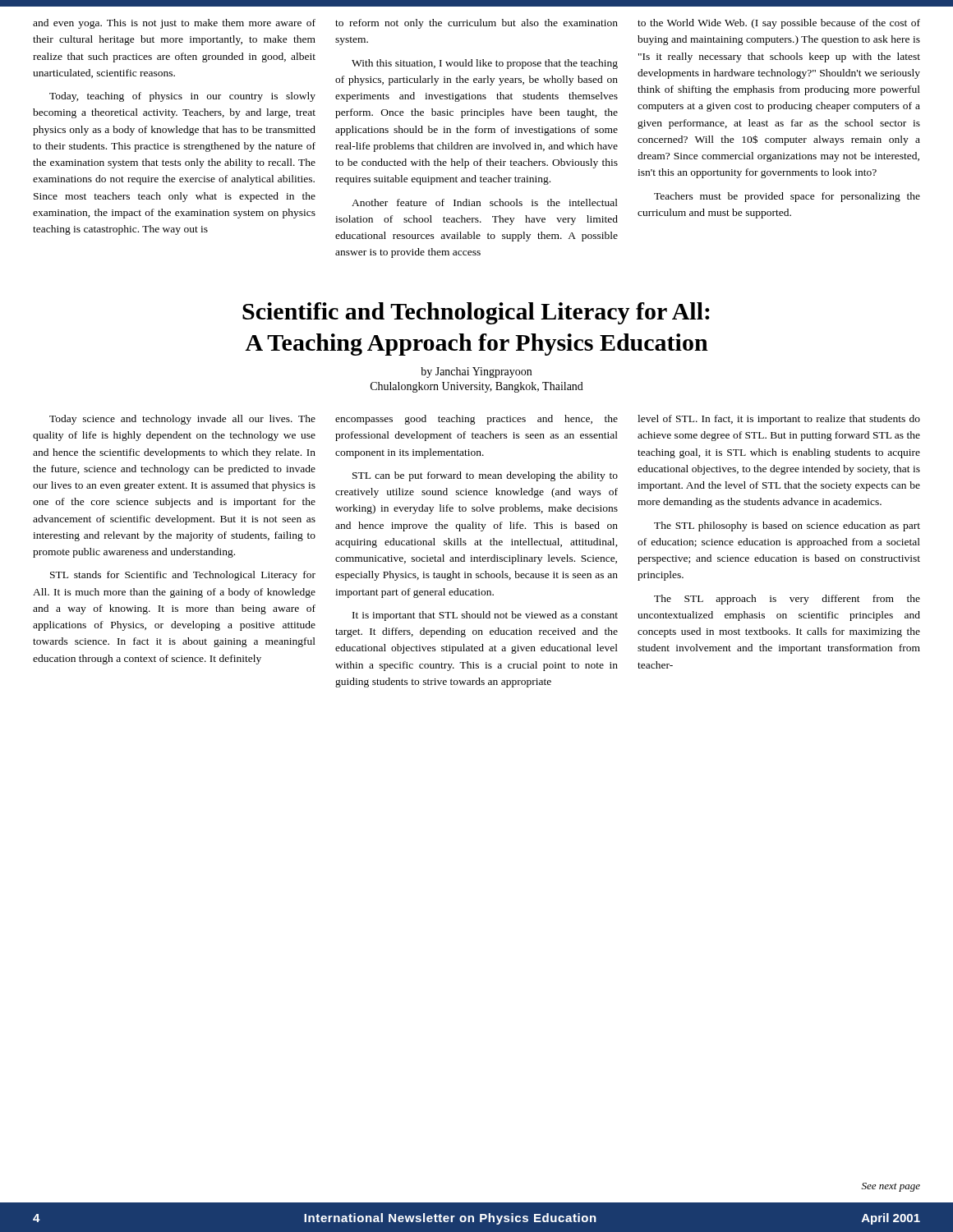Find the text block containing "Today science and technology invade"
Image resolution: width=953 pixels, height=1232 pixels.
click(174, 539)
